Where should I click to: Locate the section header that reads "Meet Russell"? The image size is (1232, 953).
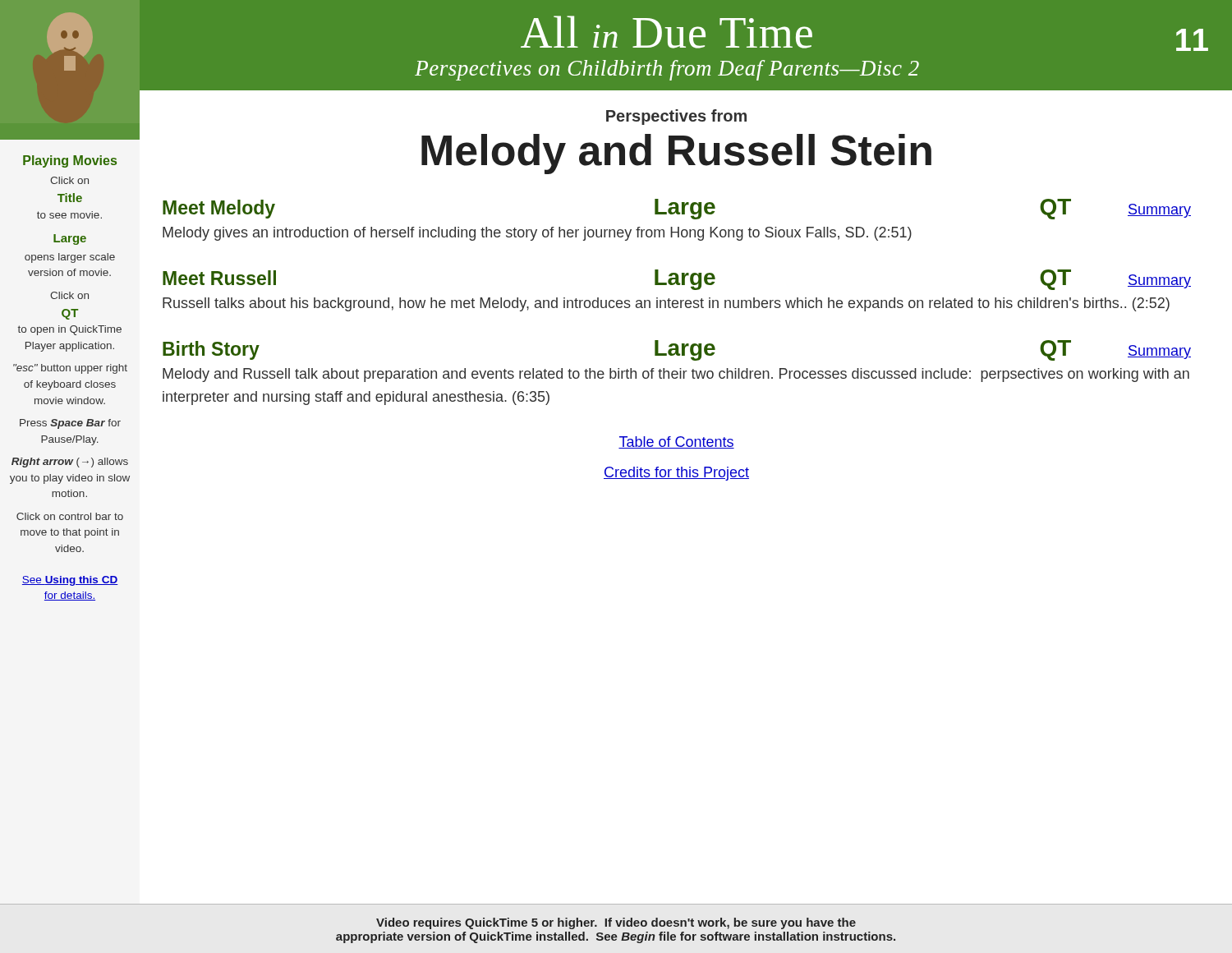click(220, 279)
